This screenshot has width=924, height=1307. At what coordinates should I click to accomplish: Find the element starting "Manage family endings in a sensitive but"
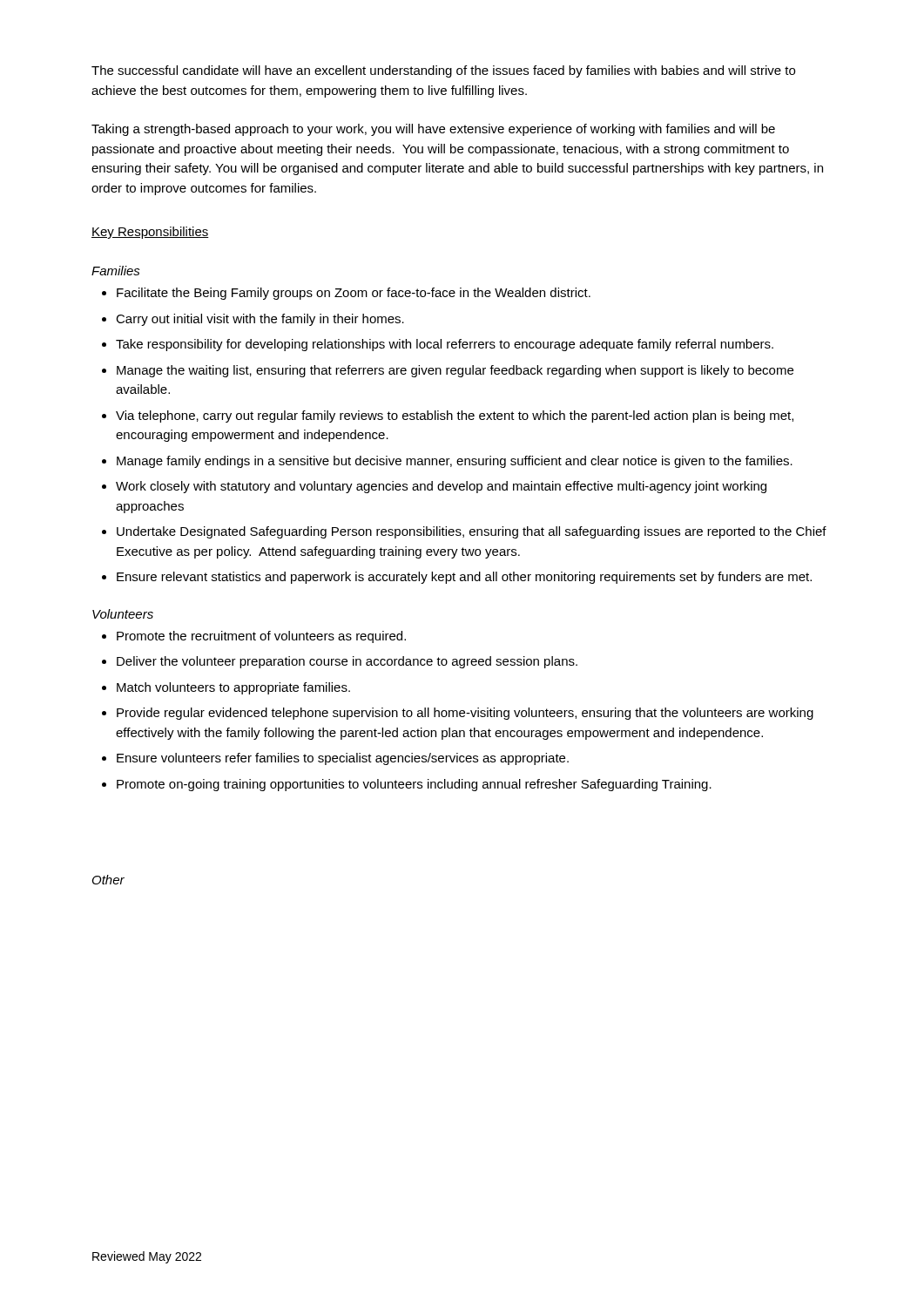point(454,460)
